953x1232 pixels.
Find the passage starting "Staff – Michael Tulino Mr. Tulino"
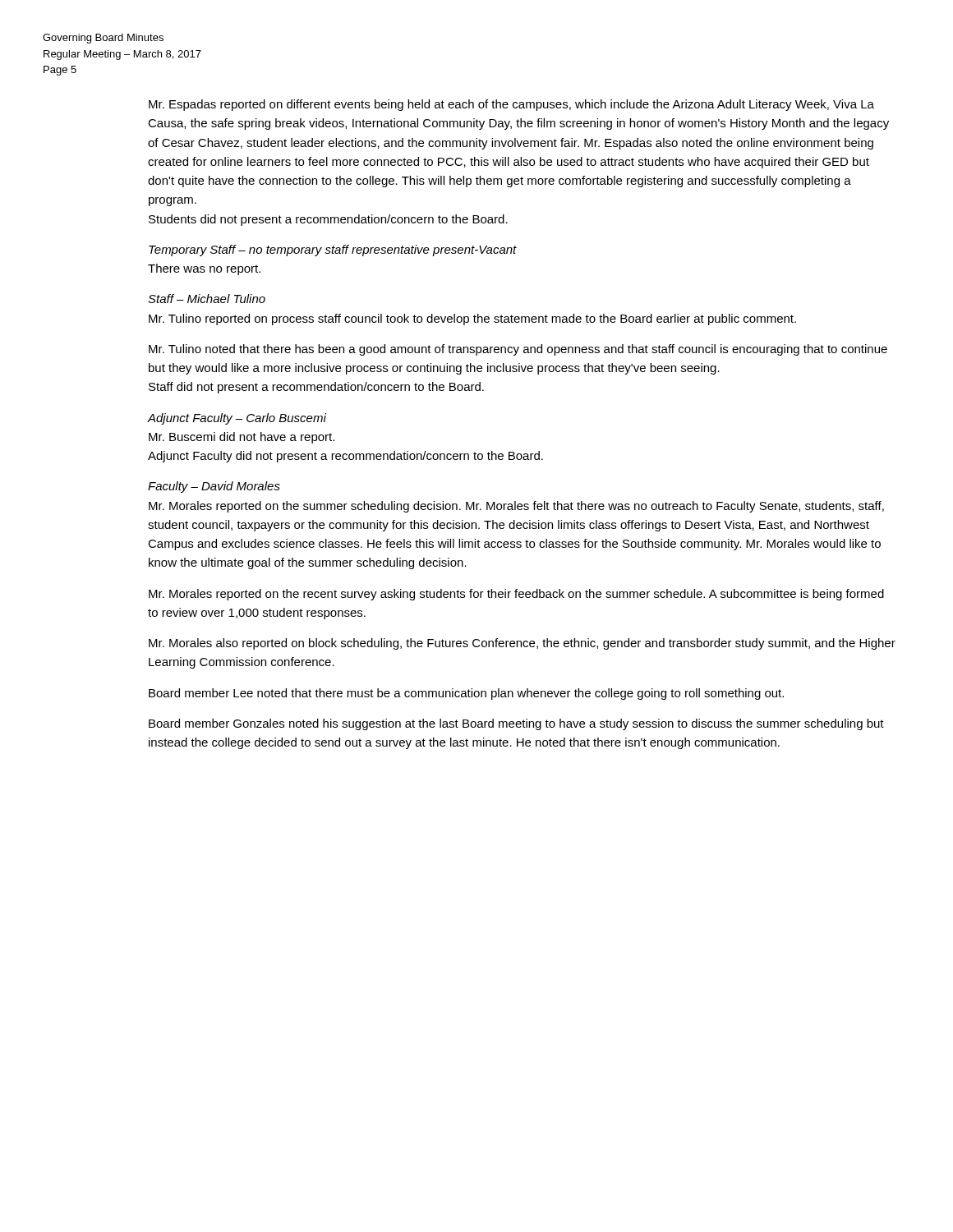click(472, 308)
